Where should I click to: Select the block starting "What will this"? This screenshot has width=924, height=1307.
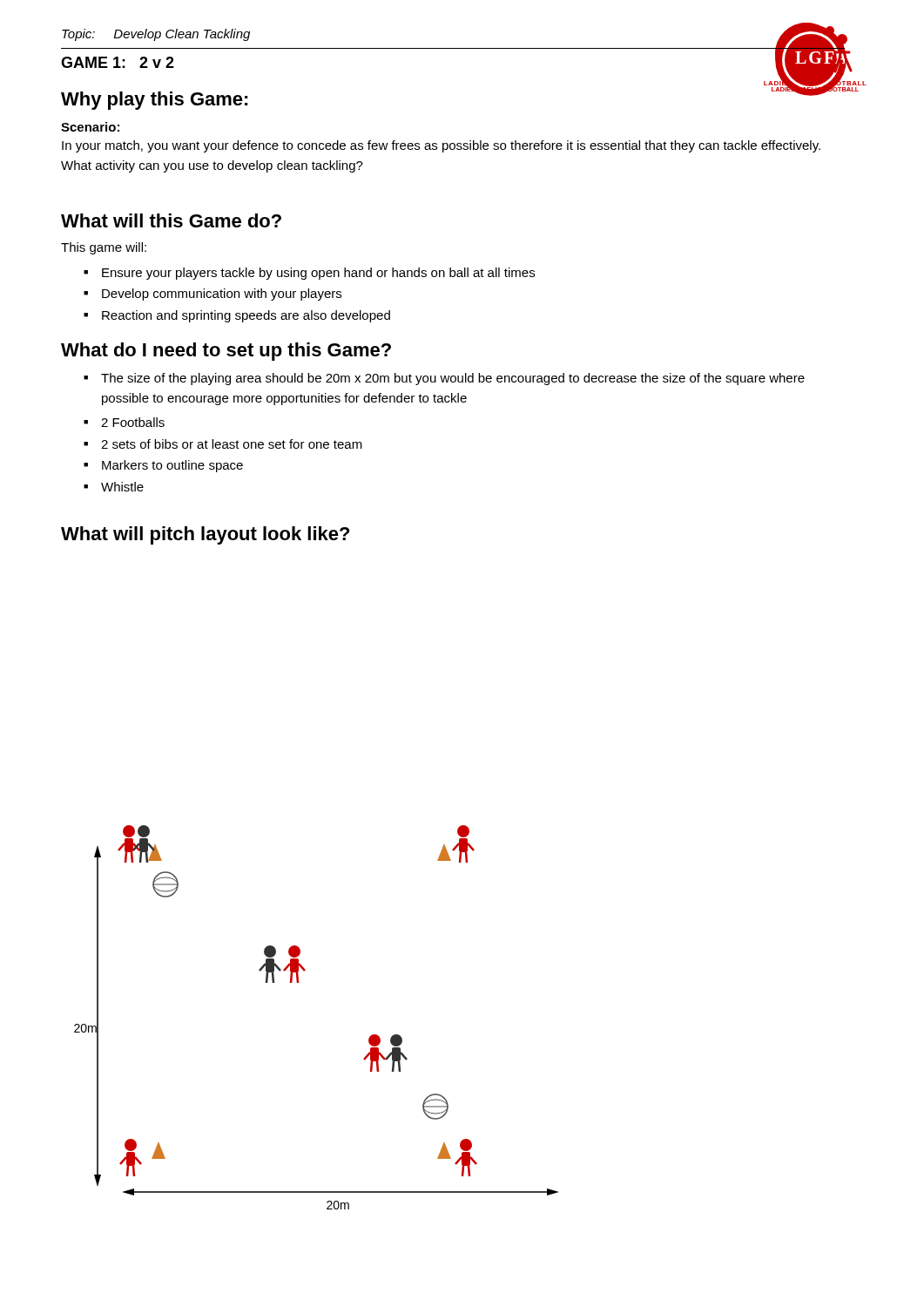pyautogui.click(x=172, y=221)
